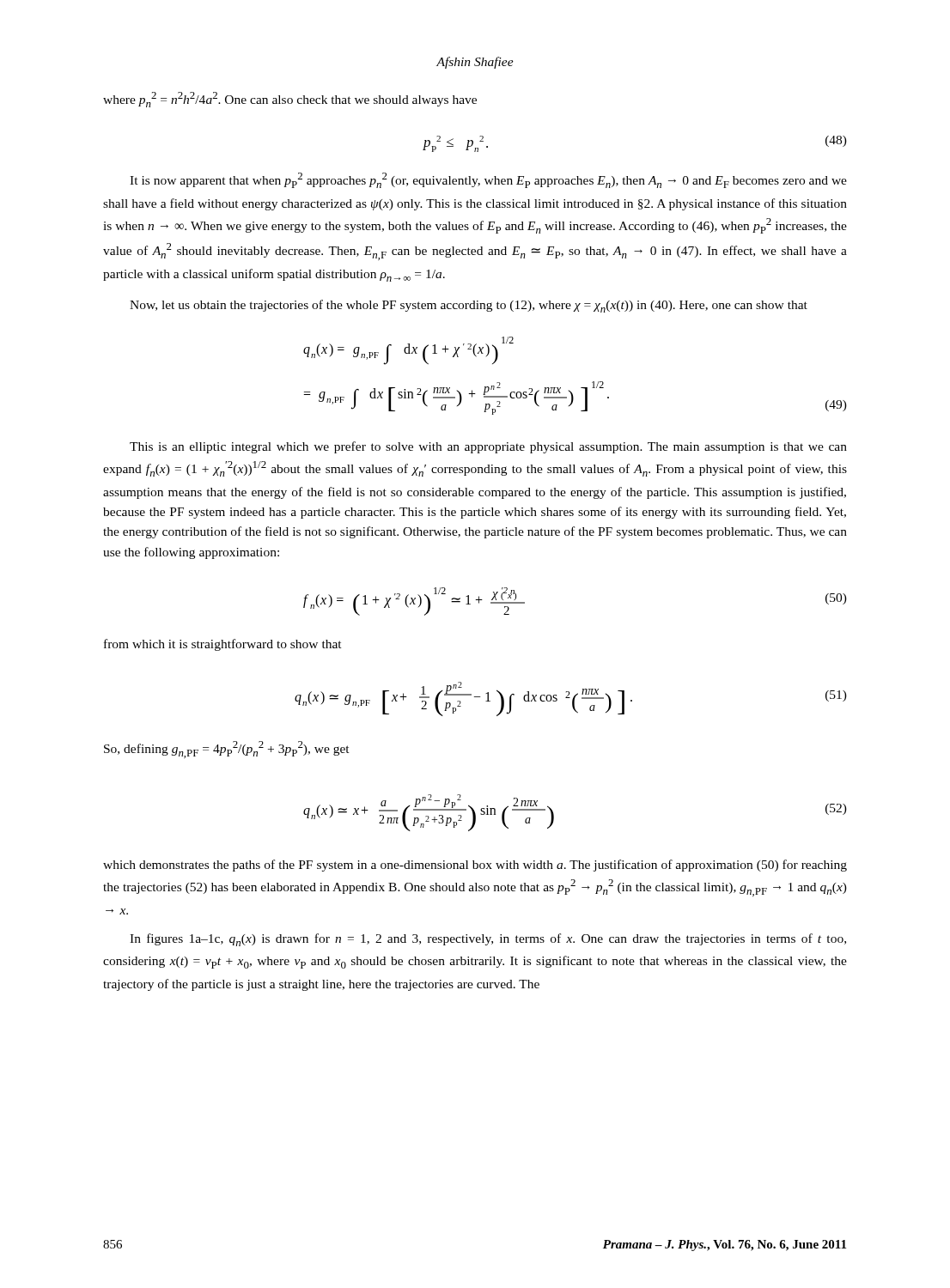Select the text block starting "from which it is straightforward"
The width and height of the screenshot is (950, 1288).
coord(223,645)
